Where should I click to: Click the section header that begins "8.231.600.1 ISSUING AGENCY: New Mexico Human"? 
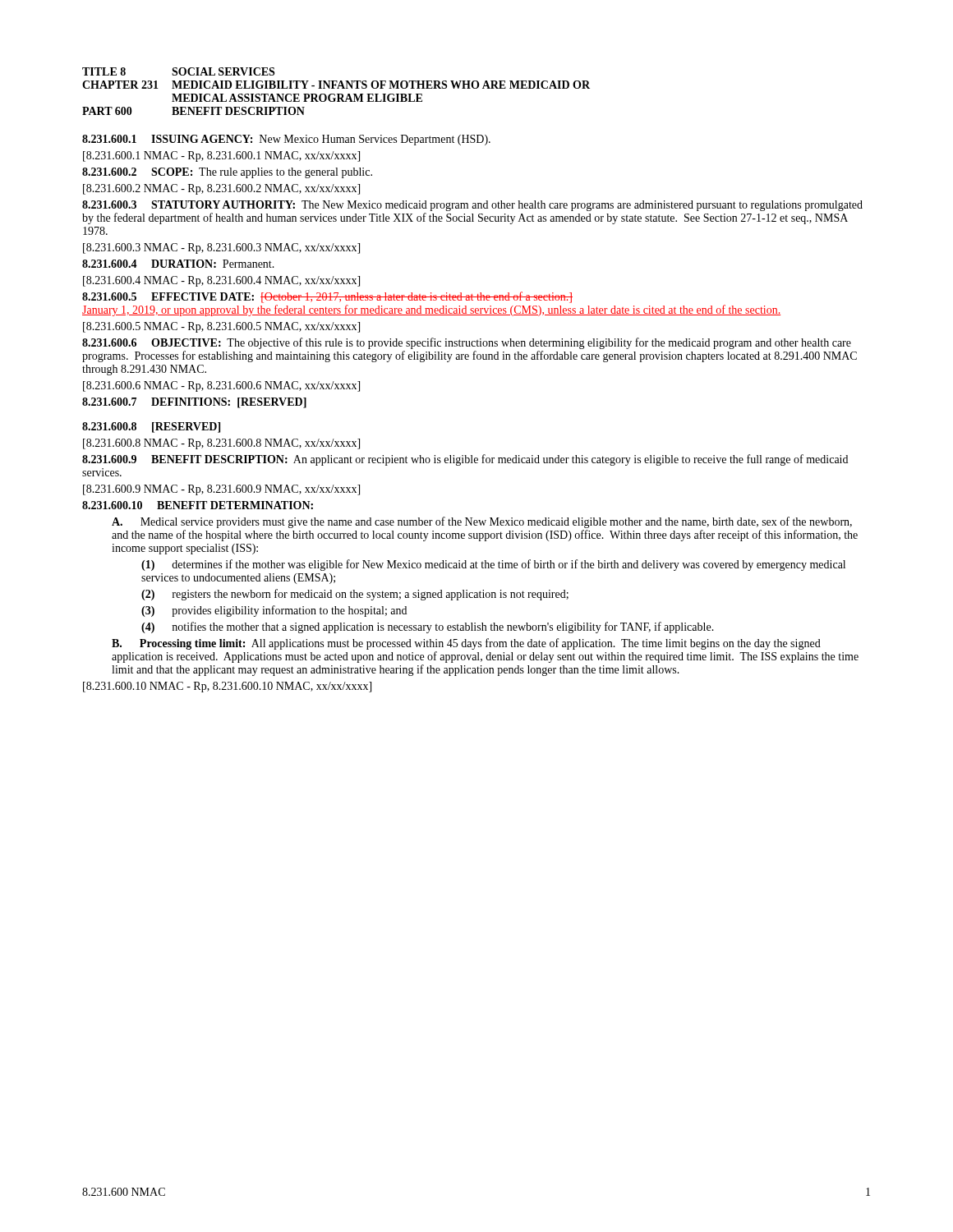pyautogui.click(x=476, y=148)
